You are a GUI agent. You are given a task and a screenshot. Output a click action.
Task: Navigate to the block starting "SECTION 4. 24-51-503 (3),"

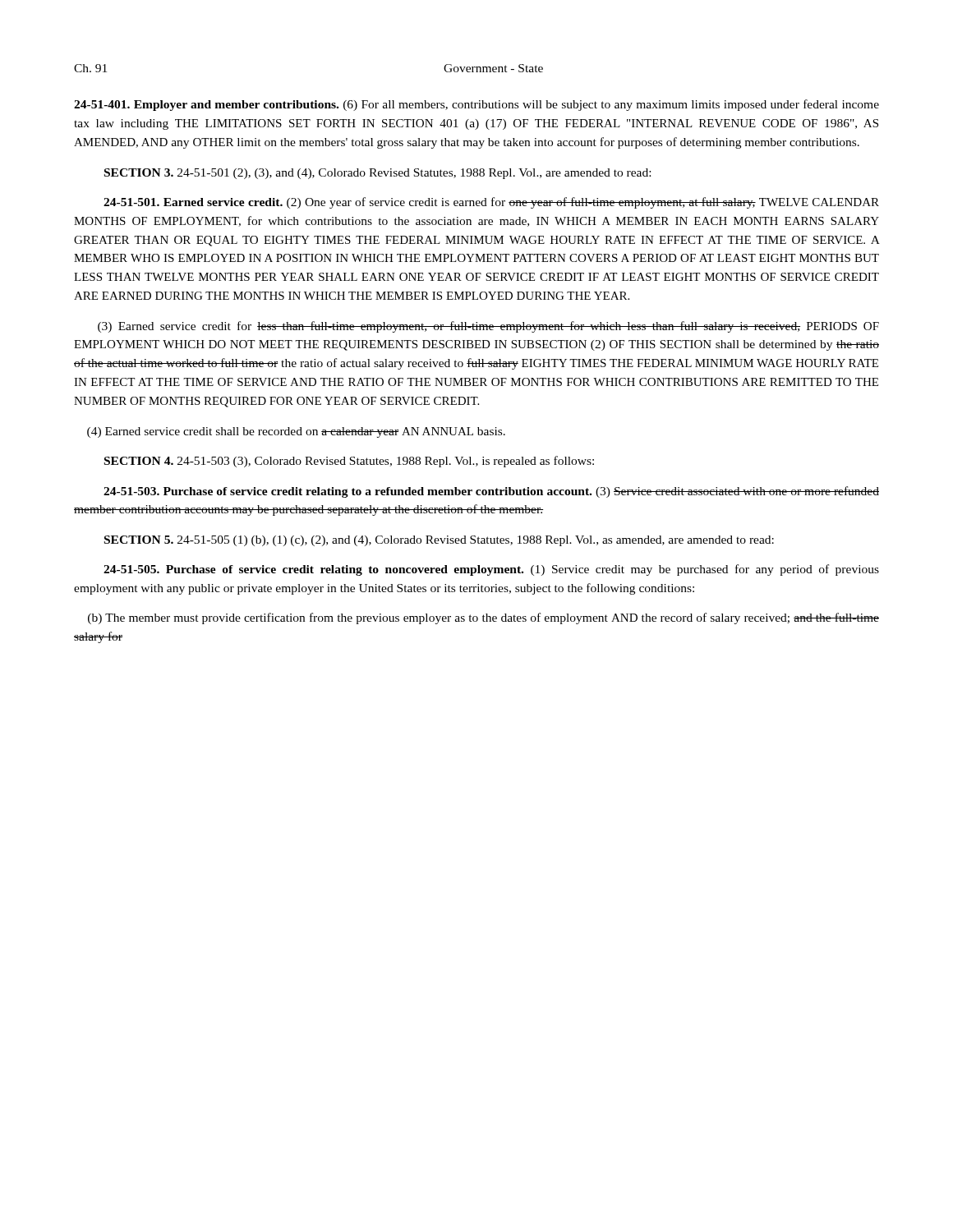pos(349,461)
